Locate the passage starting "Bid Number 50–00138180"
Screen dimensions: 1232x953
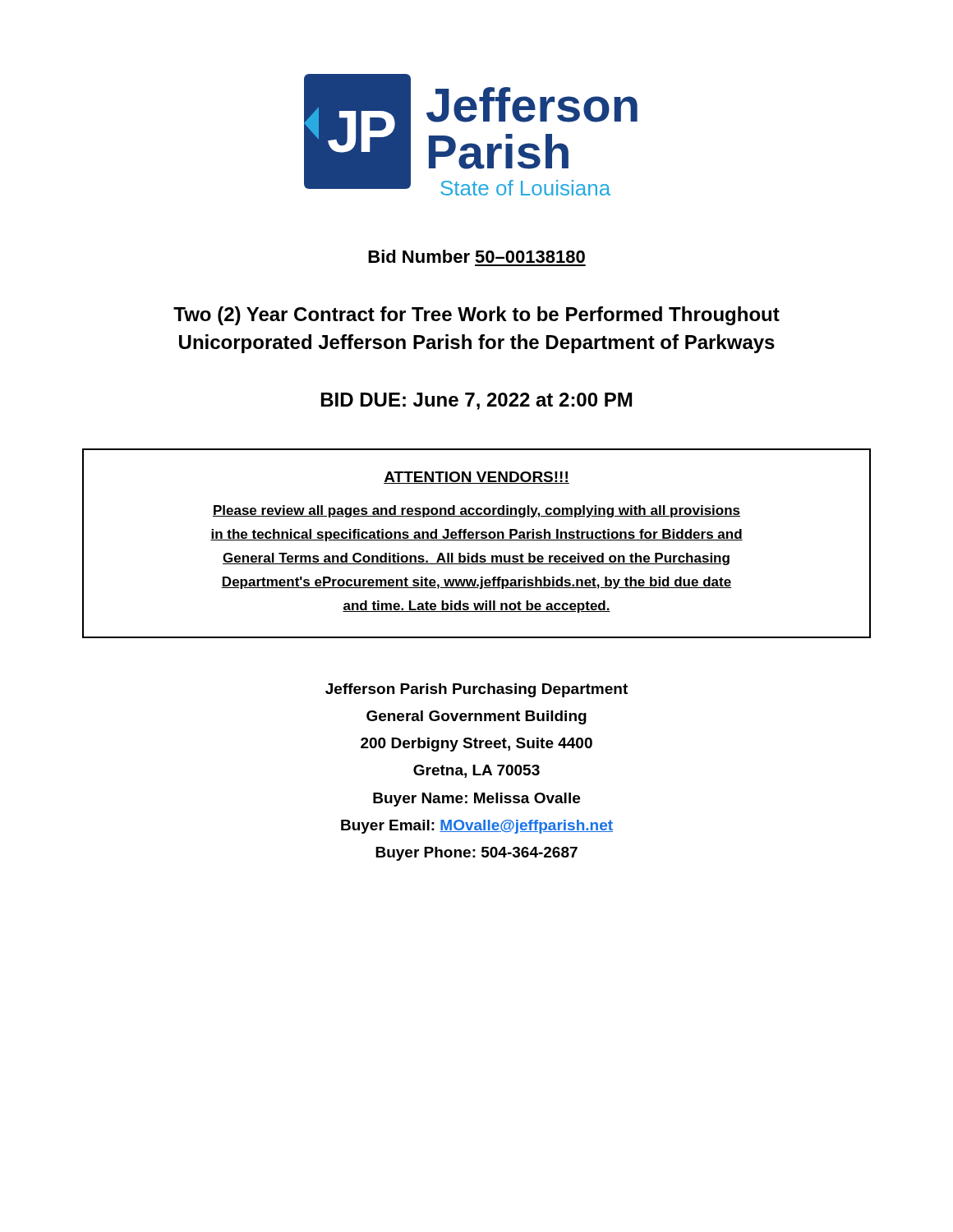476,257
